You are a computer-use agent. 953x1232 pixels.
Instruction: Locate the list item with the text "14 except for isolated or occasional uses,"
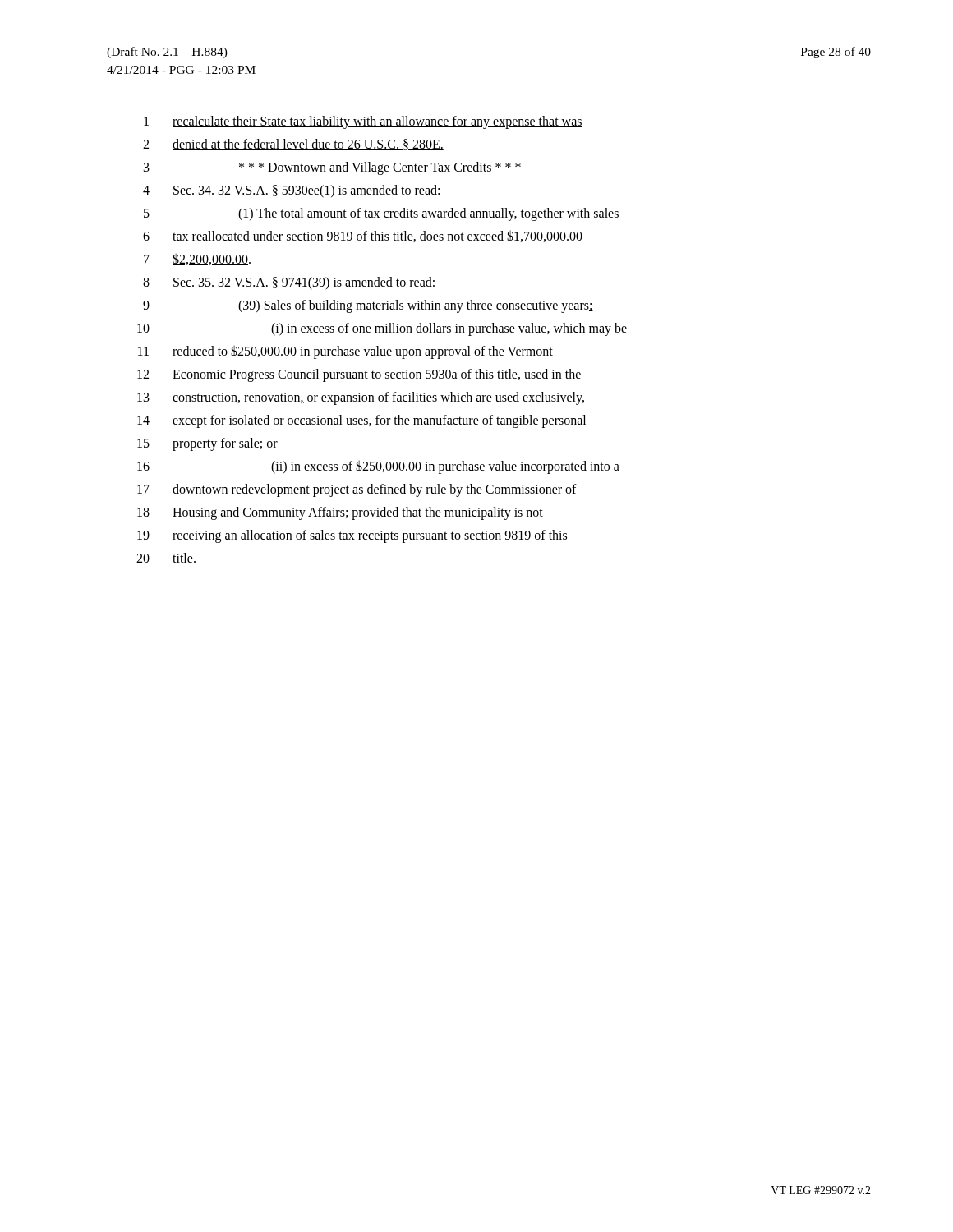(x=489, y=420)
